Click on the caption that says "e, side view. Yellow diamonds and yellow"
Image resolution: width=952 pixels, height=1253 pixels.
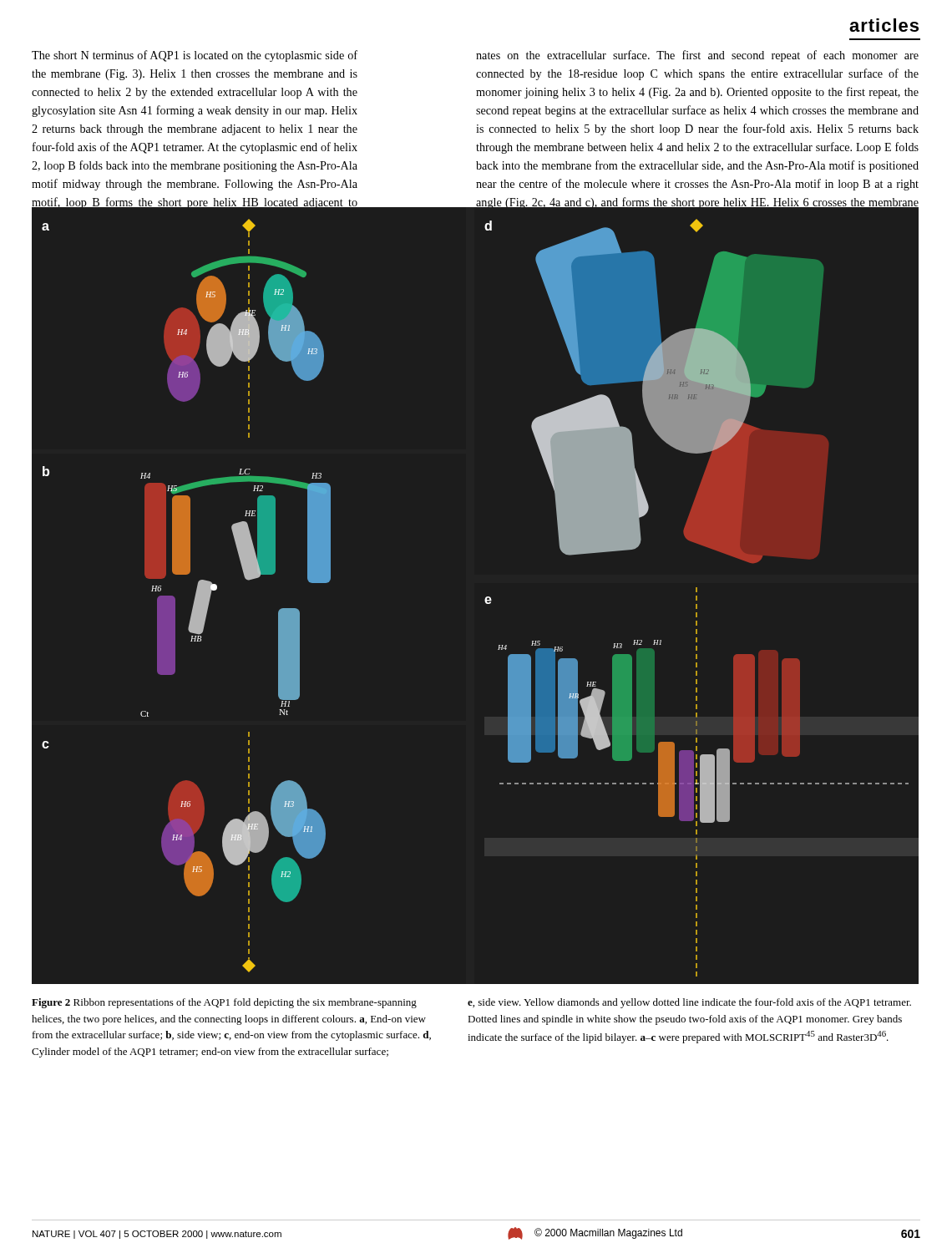tap(690, 1020)
